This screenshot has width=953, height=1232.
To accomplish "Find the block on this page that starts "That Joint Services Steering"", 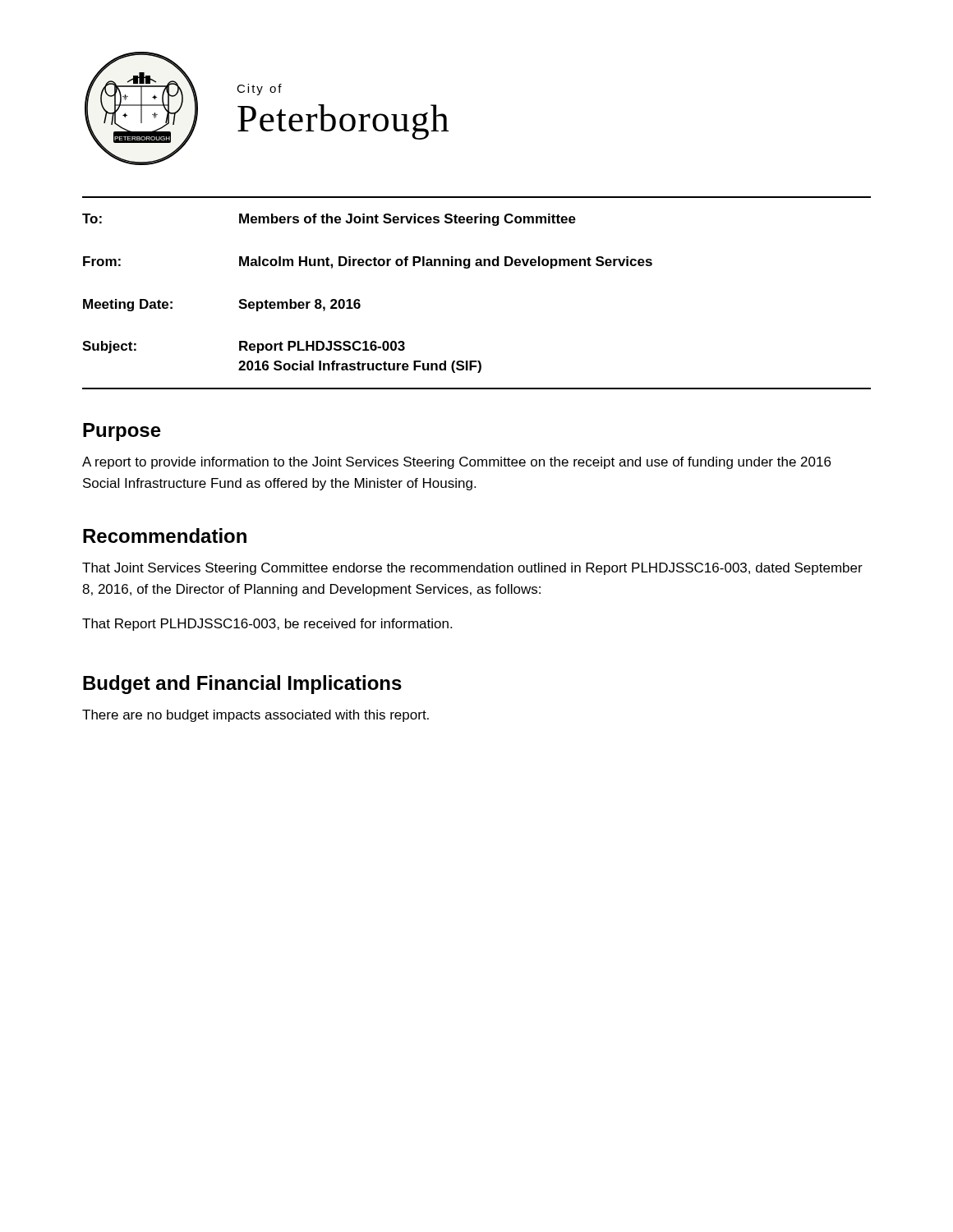I will point(472,578).
